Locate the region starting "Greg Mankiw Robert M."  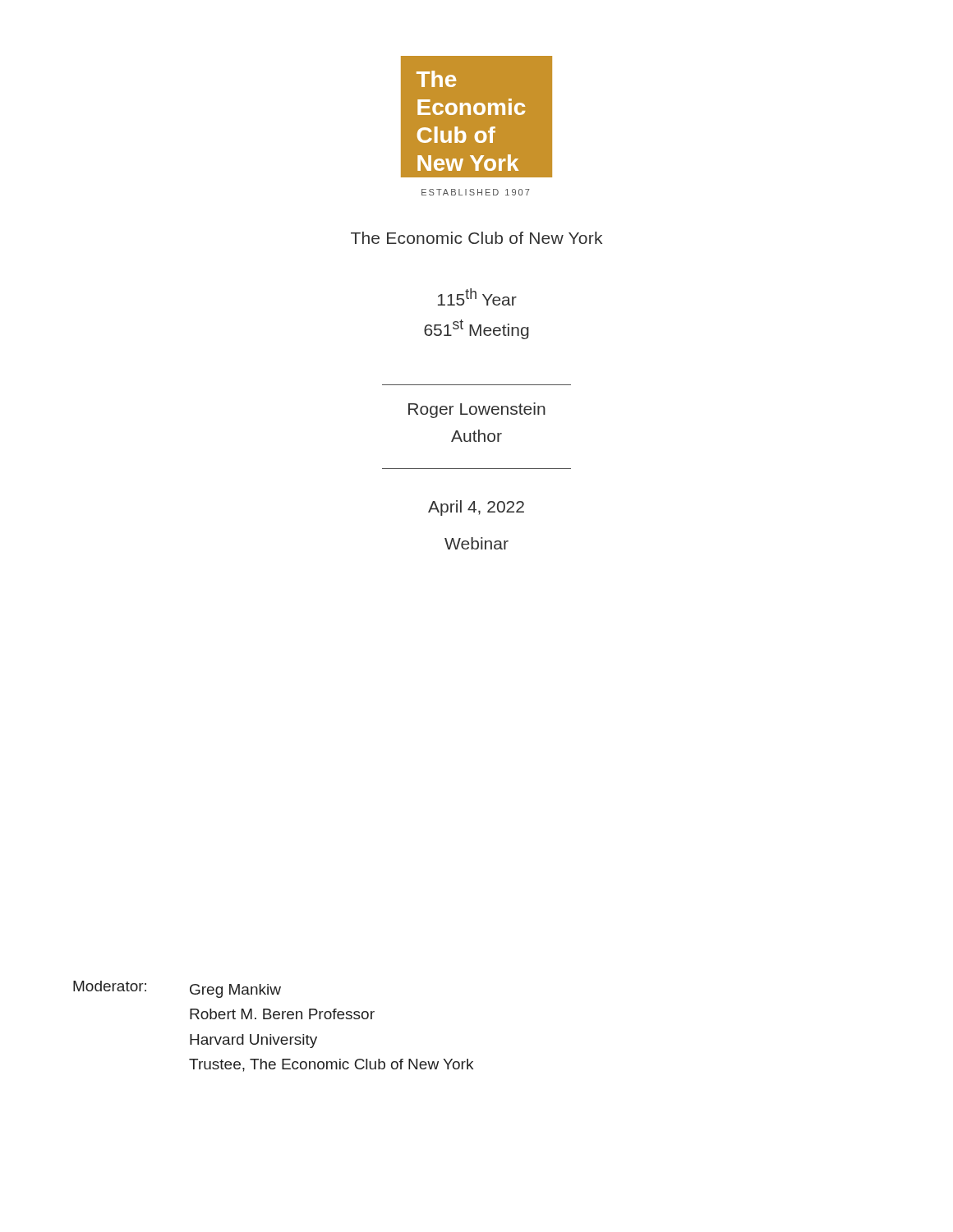331,1027
